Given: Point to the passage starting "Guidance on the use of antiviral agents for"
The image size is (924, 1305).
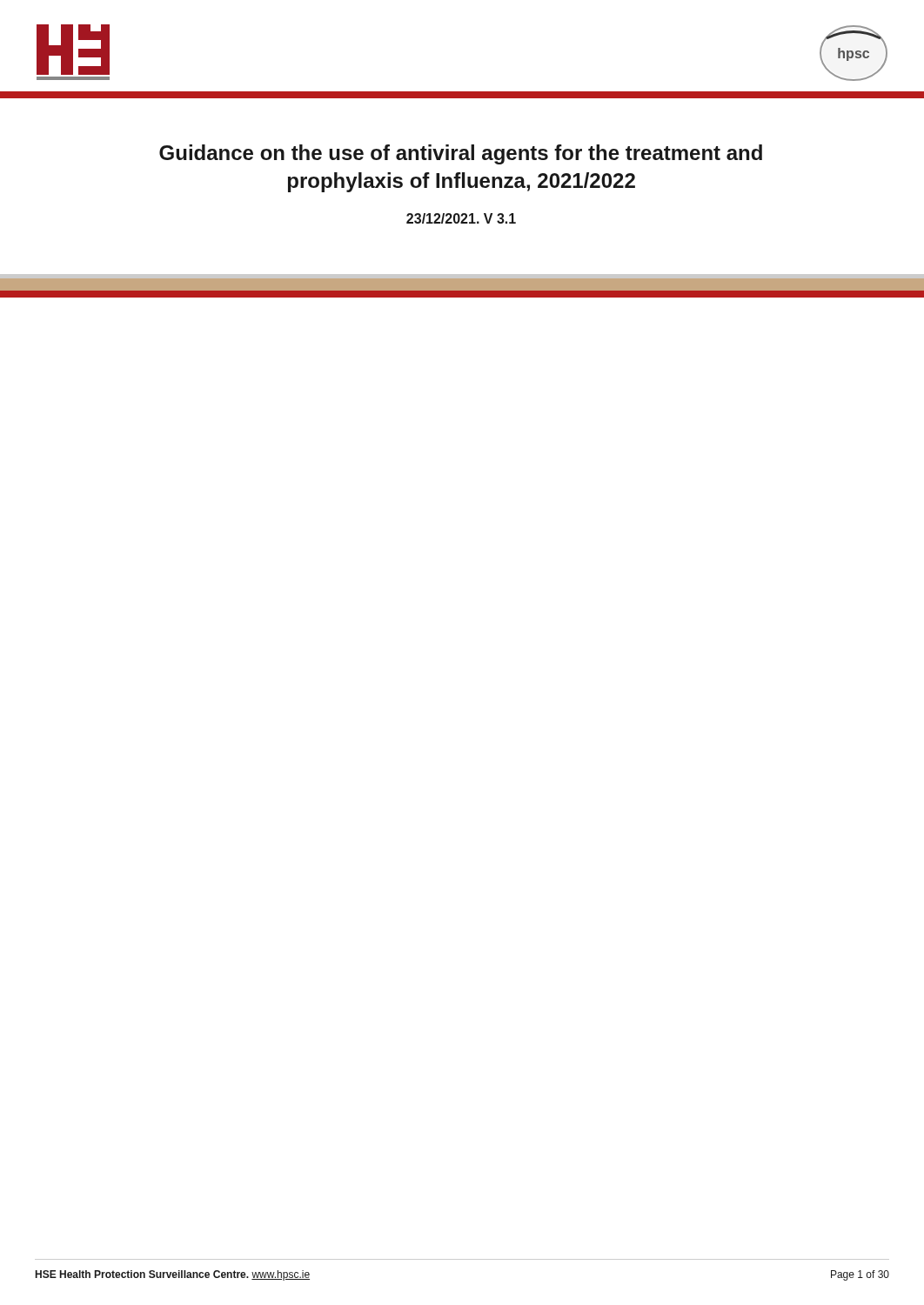Looking at the screenshot, I should point(461,183).
